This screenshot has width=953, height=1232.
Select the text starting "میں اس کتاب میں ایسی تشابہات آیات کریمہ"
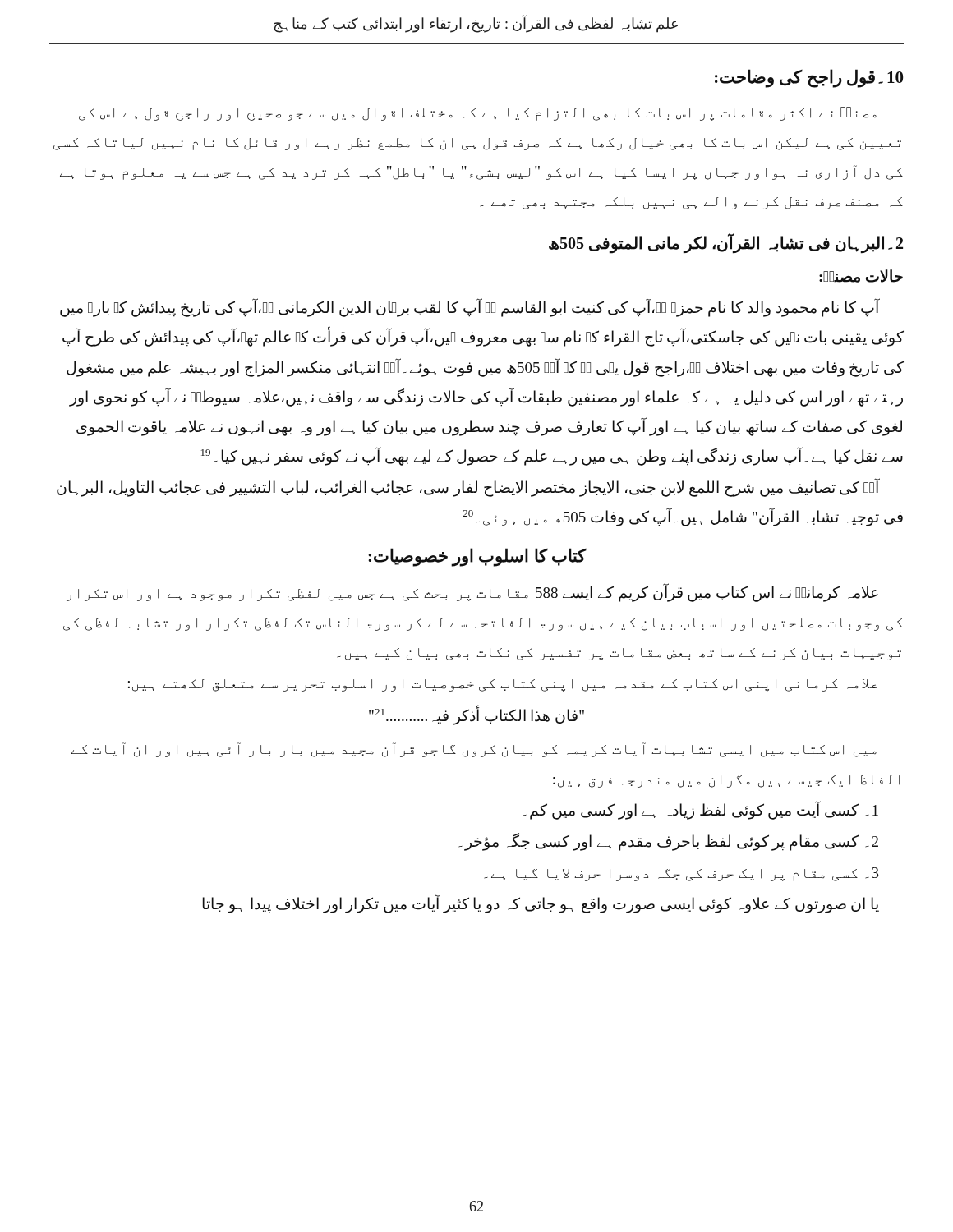[476, 764]
